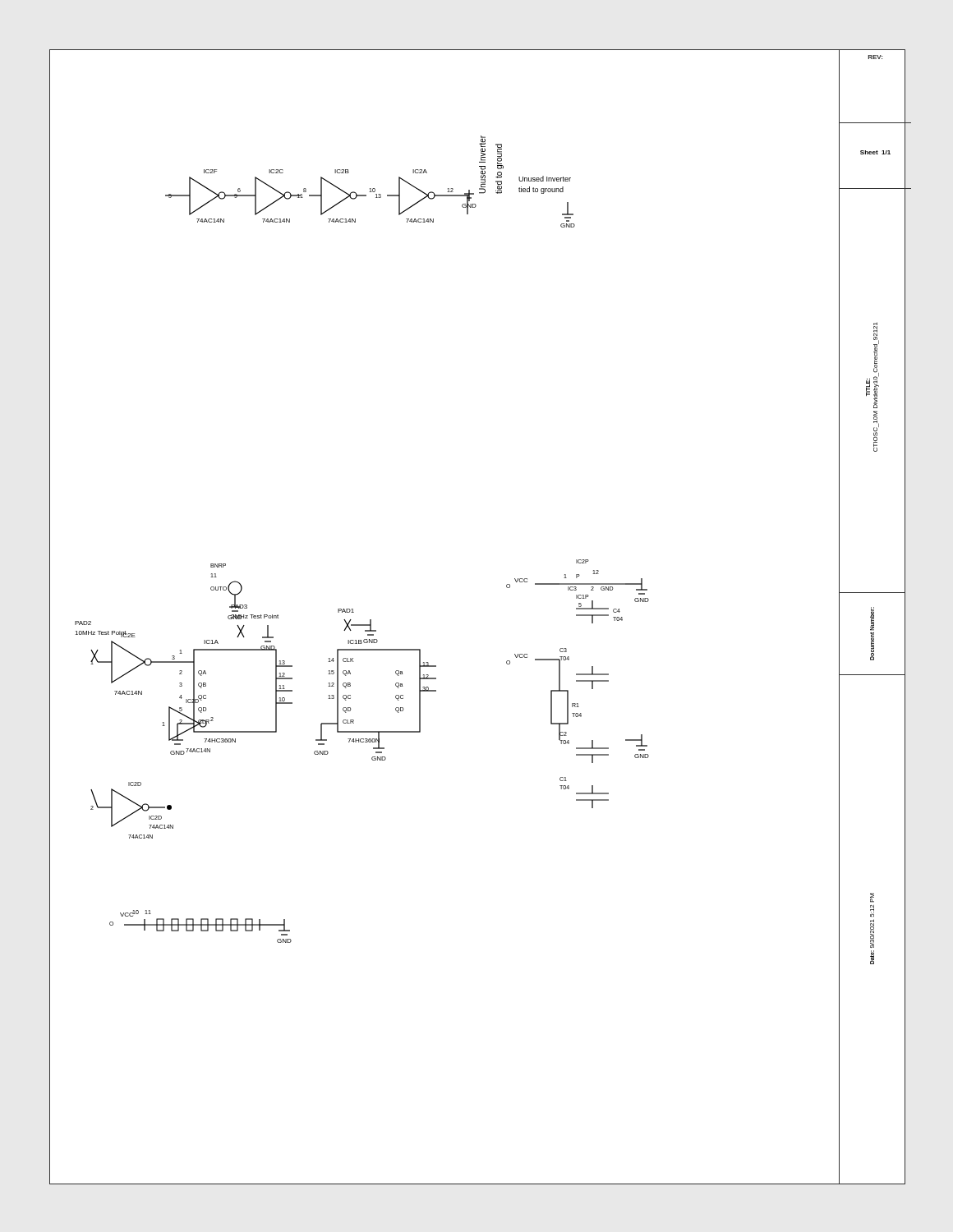The image size is (953, 1232).
Task: Locate the text that reads "TITLE: CTIOSC_10M Divideby10_Corrected_92121"
Action: (872, 387)
